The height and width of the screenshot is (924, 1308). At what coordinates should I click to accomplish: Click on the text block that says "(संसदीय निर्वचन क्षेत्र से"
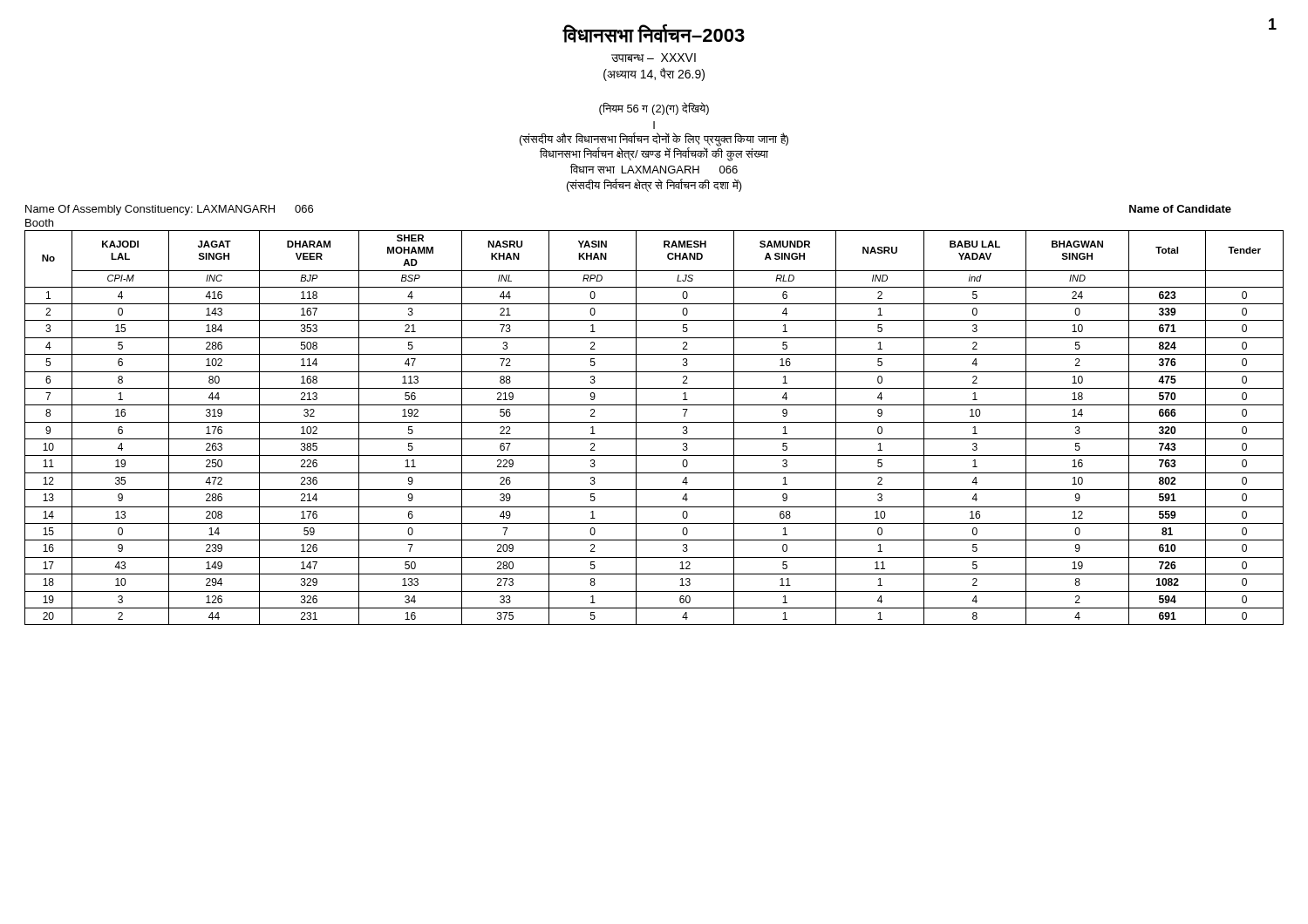pyautogui.click(x=654, y=185)
